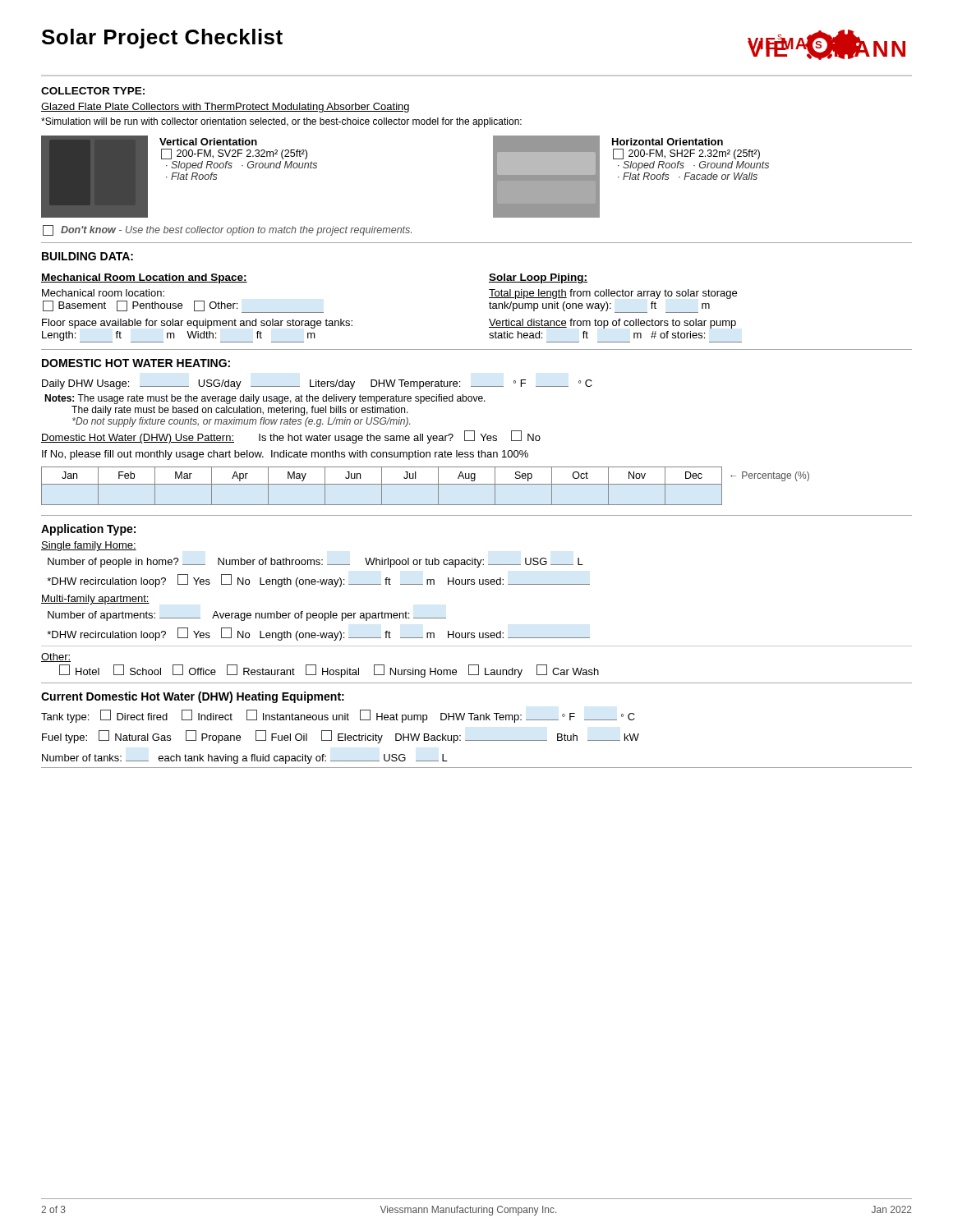Viewport: 953px width, 1232px height.
Task: Locate the section header that says "COLLECTOR TYPE:"
Action: (93, 91)
